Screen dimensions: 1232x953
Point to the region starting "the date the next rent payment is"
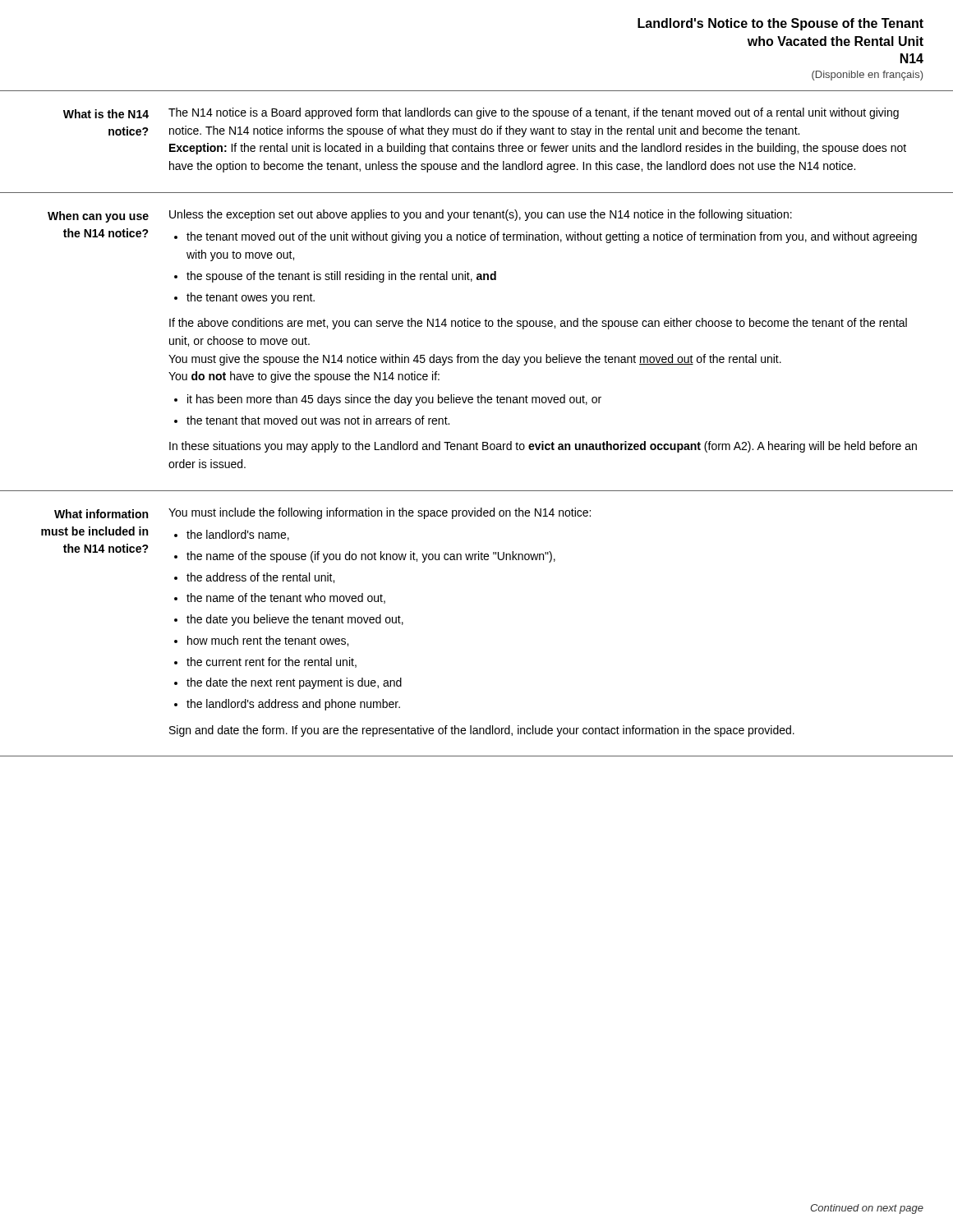(294, 683)
